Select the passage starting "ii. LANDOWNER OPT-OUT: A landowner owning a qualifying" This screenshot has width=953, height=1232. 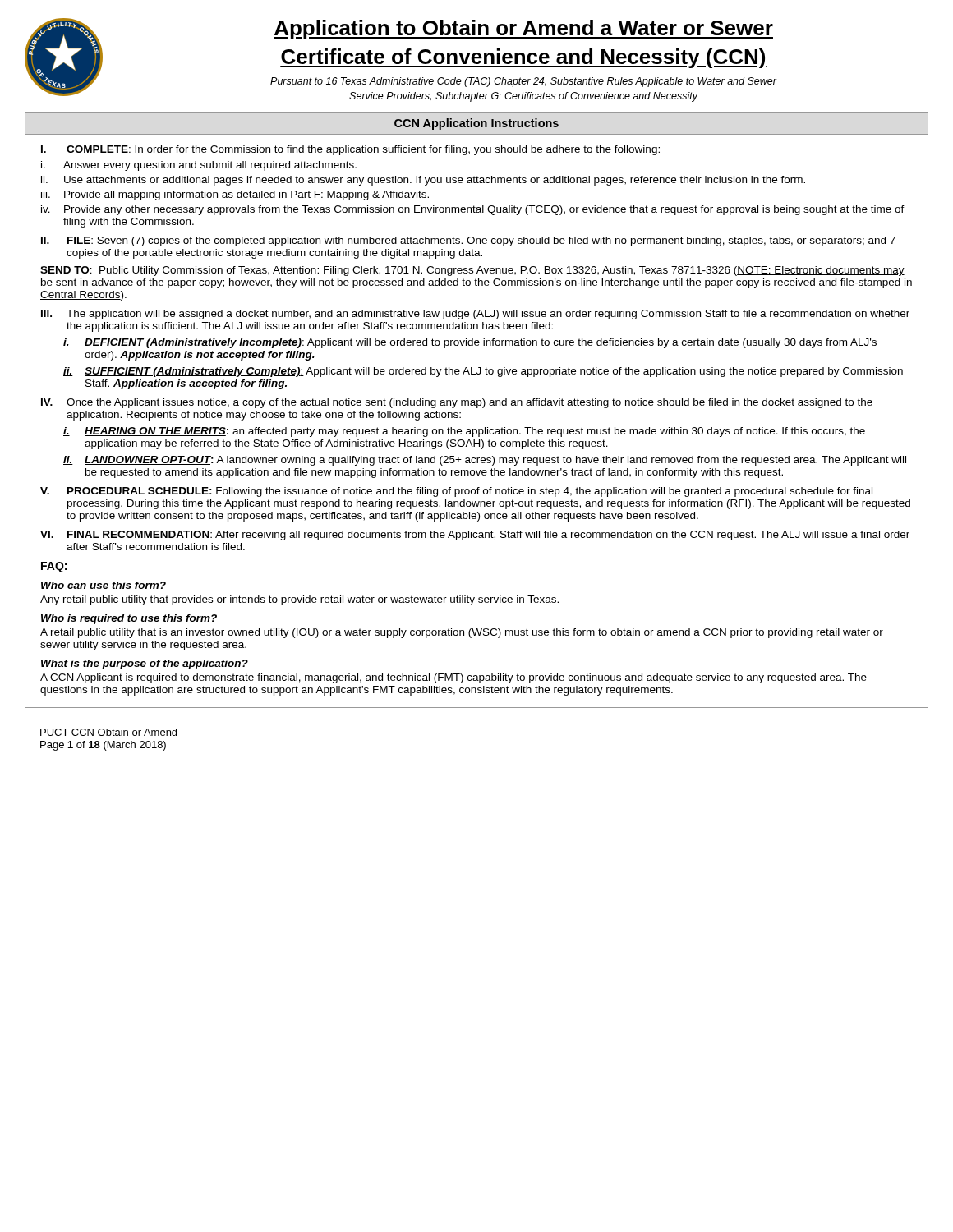[488, 466]
